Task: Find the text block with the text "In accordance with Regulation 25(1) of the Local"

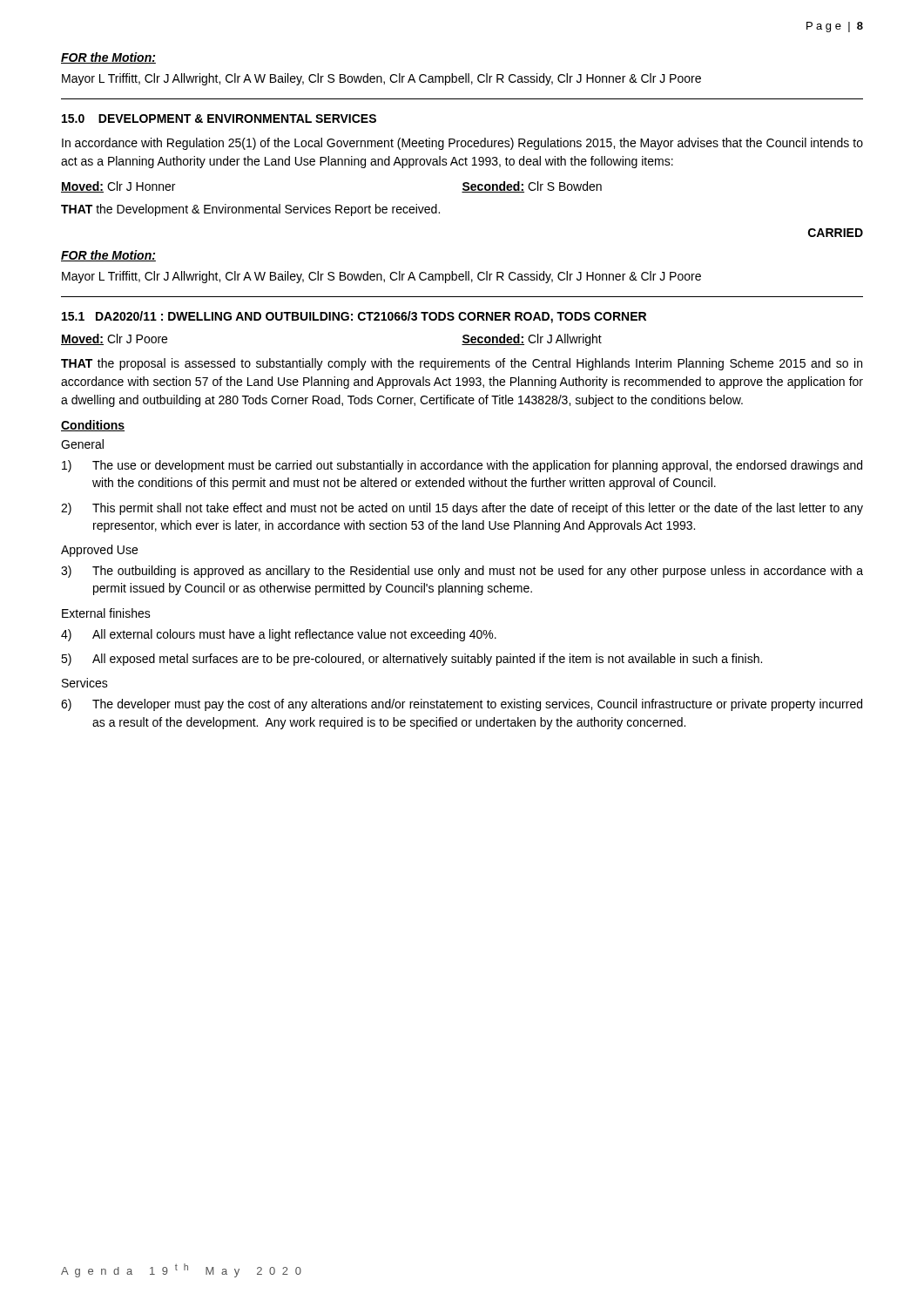Action: click(462, 152)
